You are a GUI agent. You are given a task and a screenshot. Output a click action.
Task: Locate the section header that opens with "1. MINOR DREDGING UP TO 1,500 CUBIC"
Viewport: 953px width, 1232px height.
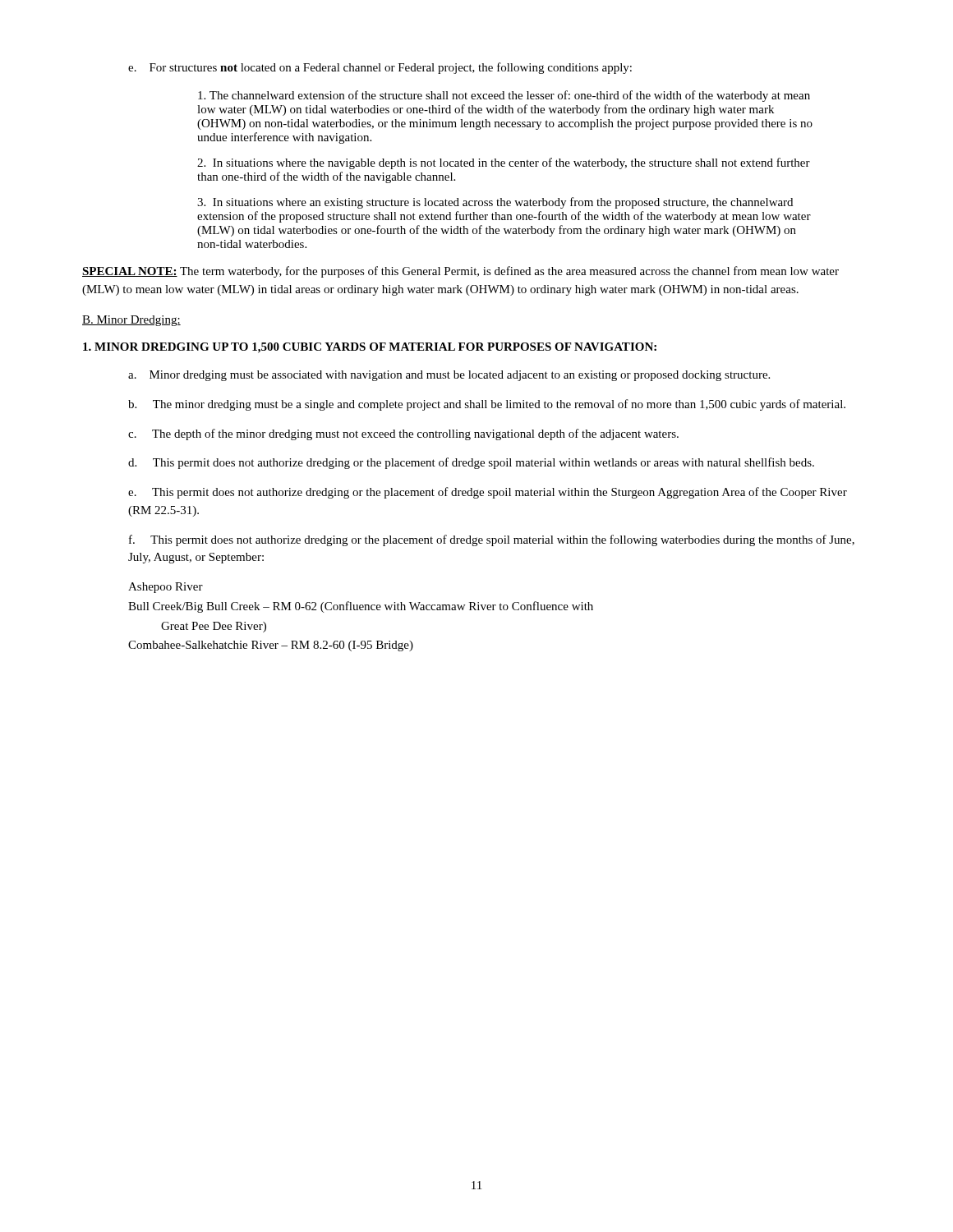(x=370, y=347)
